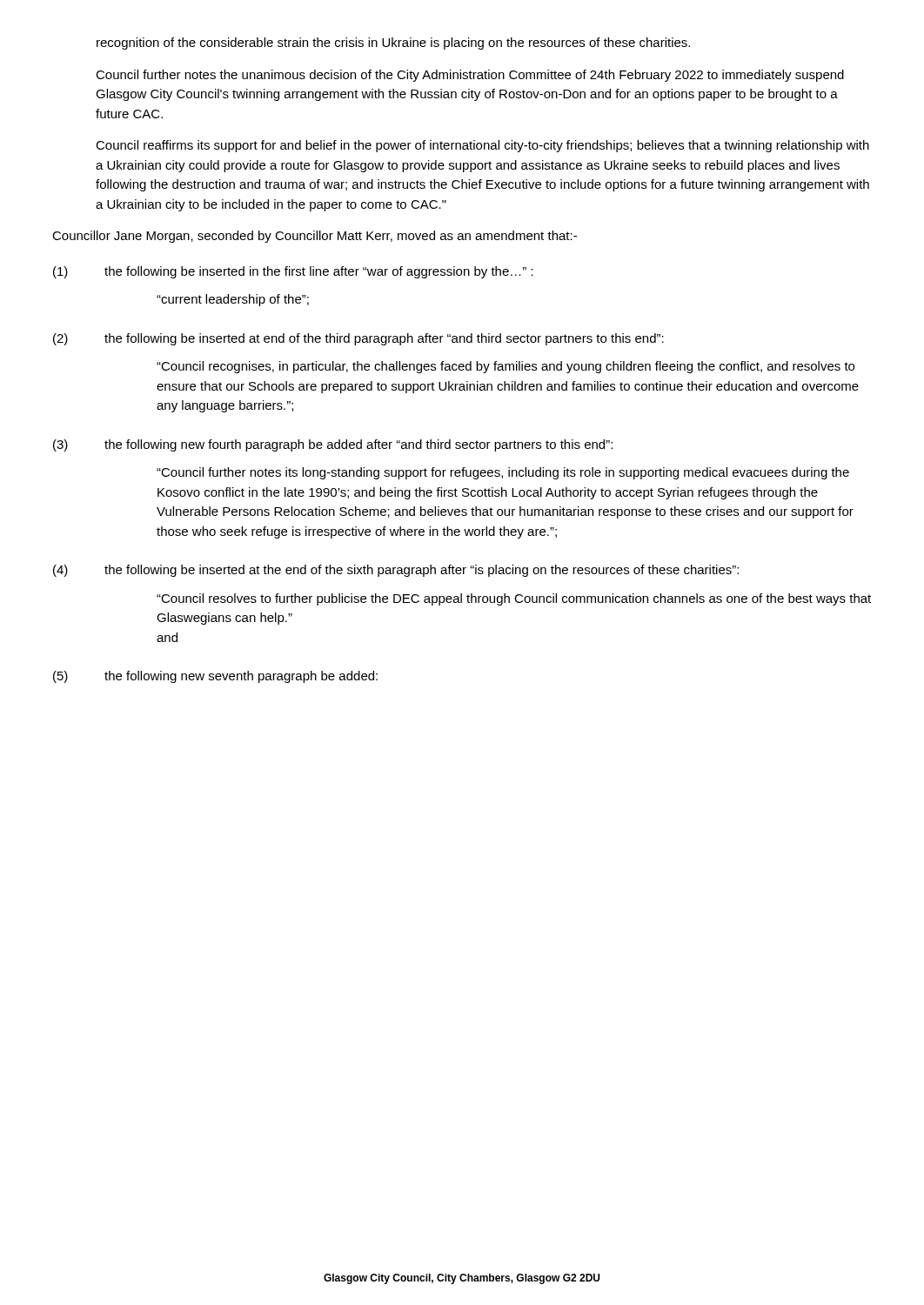Select the region starting "Council further notes the"
The height and width of the screenshot is (1305, 924).
tap(484, 94)
